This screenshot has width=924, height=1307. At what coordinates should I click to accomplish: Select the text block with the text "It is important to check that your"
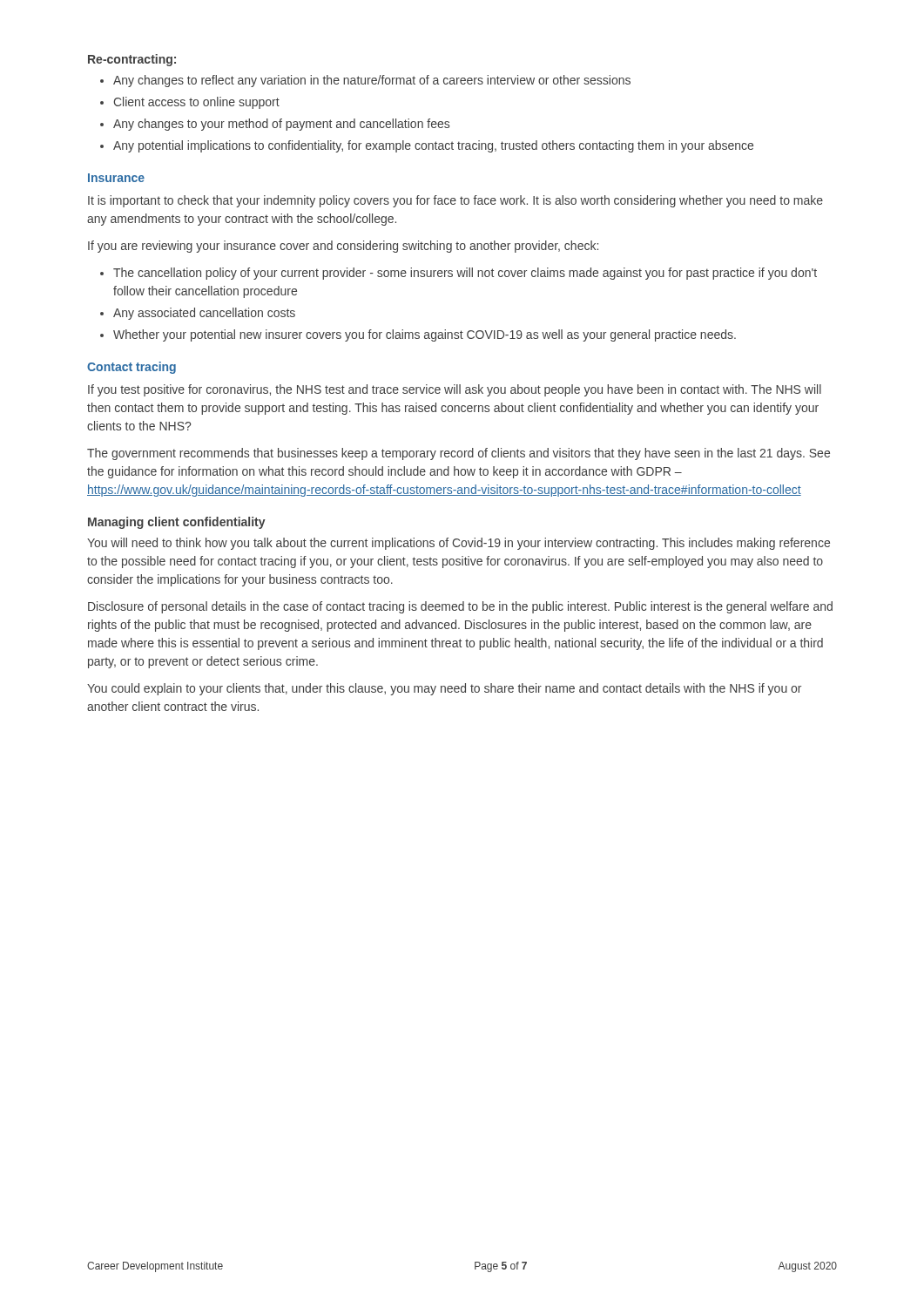coord(462,210)
